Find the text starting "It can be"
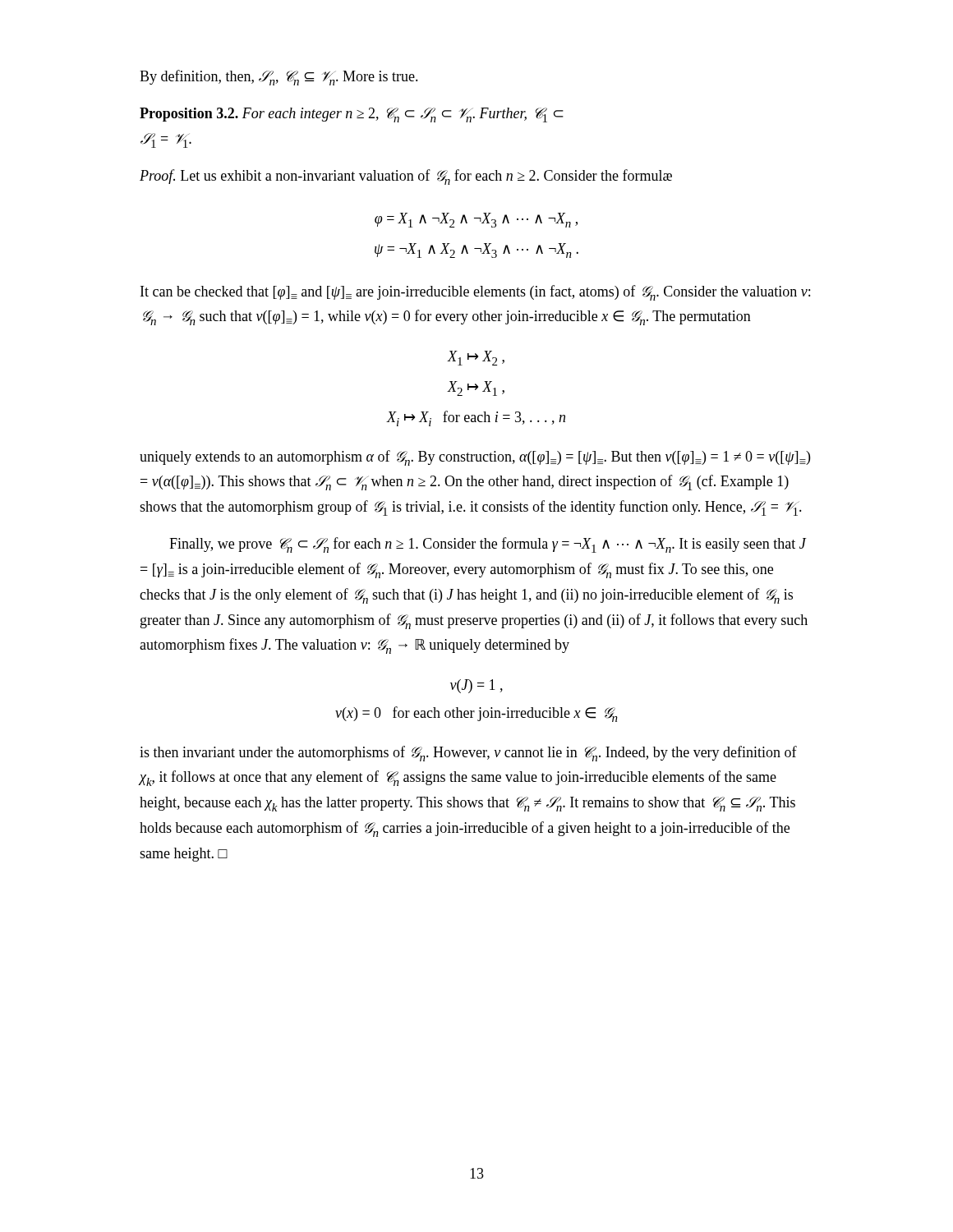The width and height of the screenshot is (953, 1232). [x=476, y=305]
